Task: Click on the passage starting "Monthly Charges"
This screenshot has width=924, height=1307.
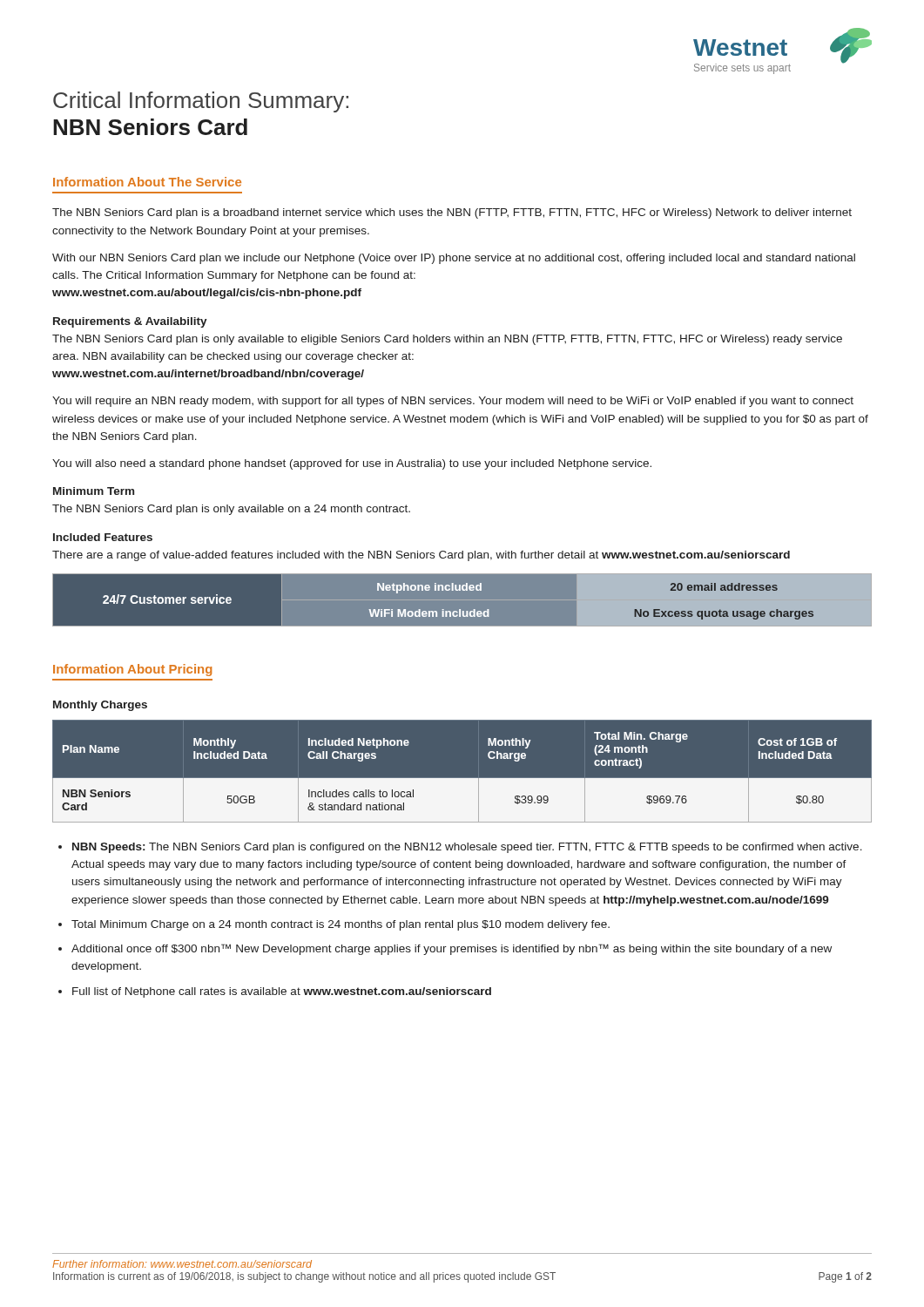Action: click(100, 706)
